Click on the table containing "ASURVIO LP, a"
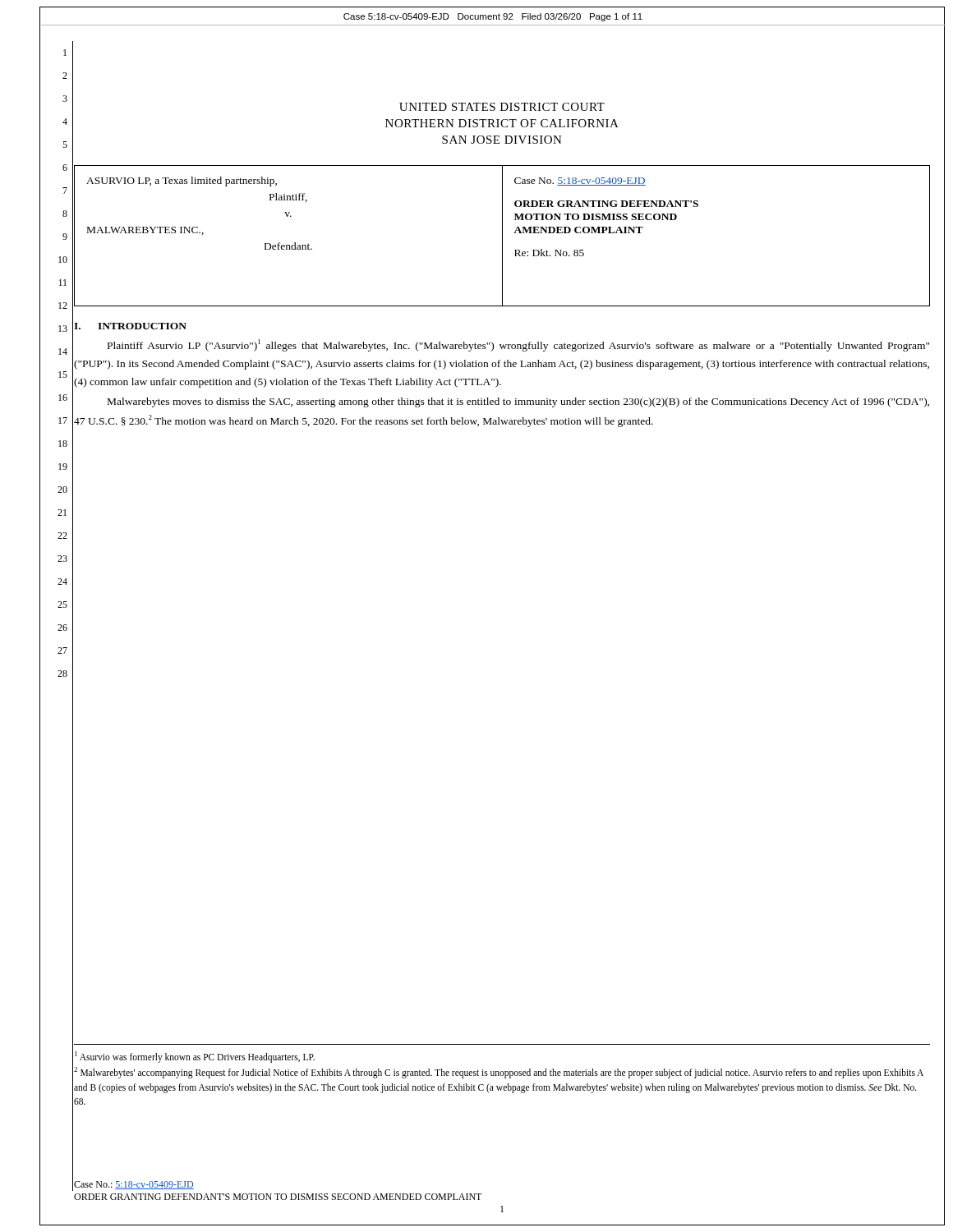The height and width of the screenshot is (1232, 953). (x=502, y=236)
